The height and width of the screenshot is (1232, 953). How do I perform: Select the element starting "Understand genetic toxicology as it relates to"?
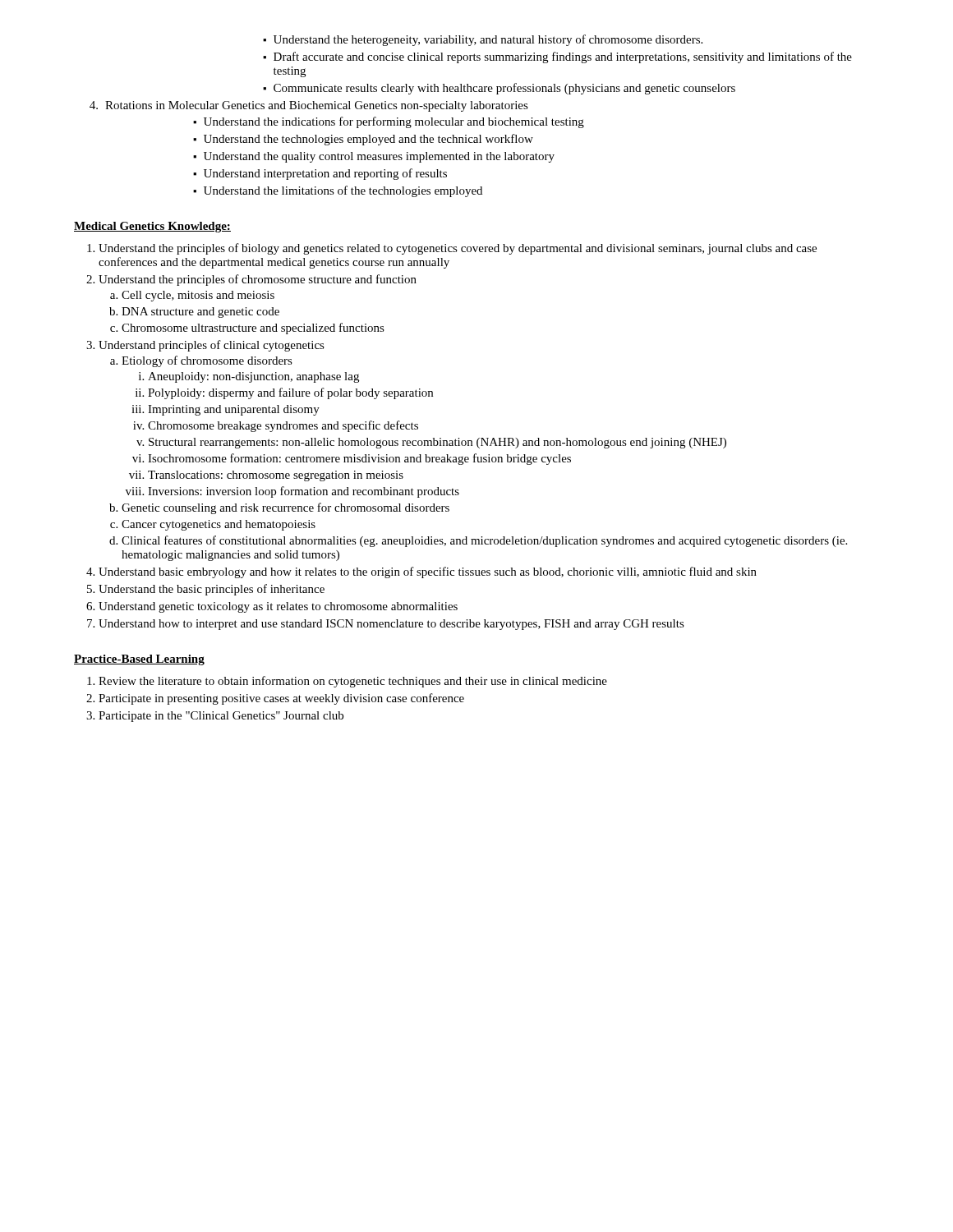pyautogui.click(x=278, y=606)
